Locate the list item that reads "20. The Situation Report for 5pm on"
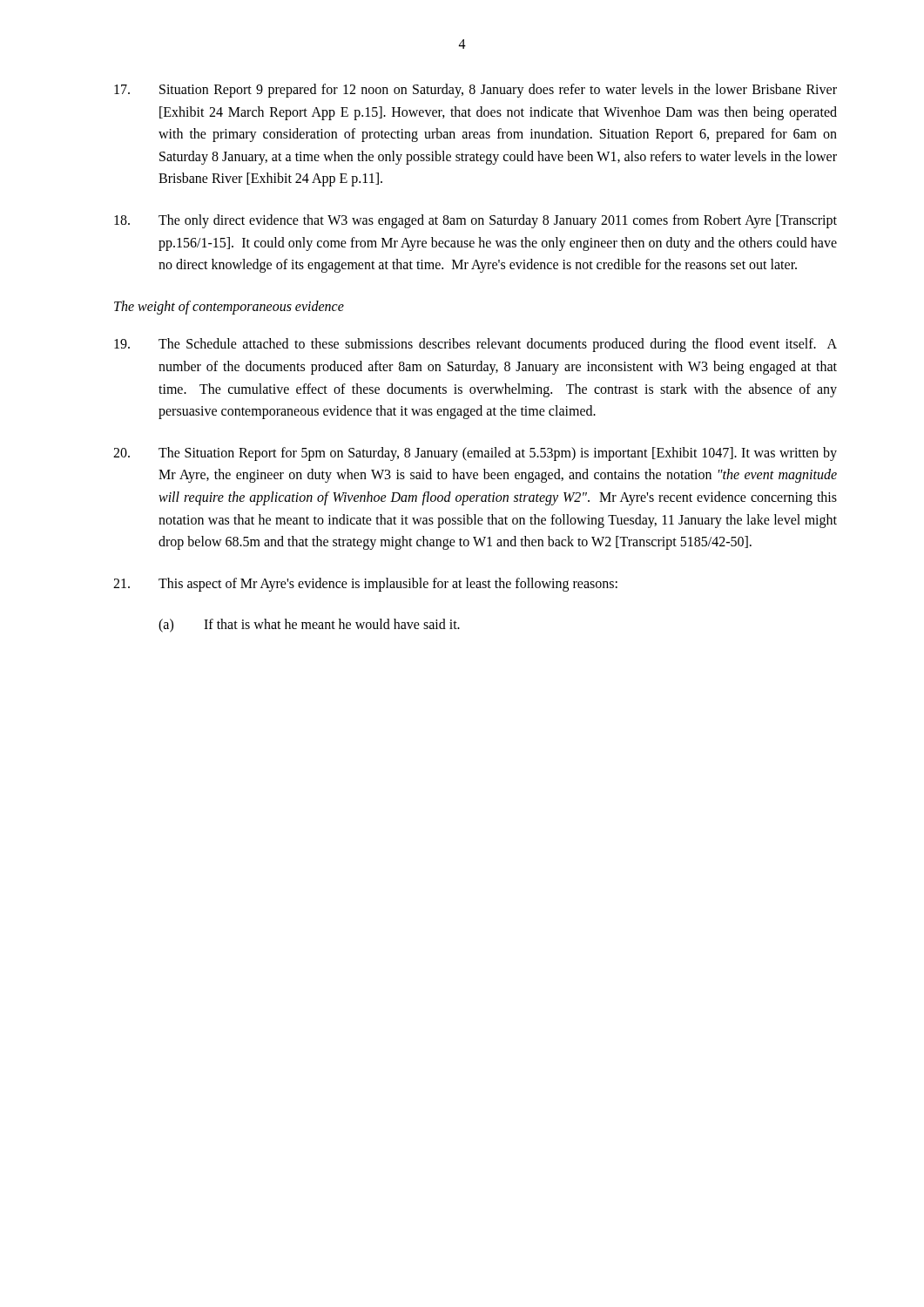 [475, 497]
